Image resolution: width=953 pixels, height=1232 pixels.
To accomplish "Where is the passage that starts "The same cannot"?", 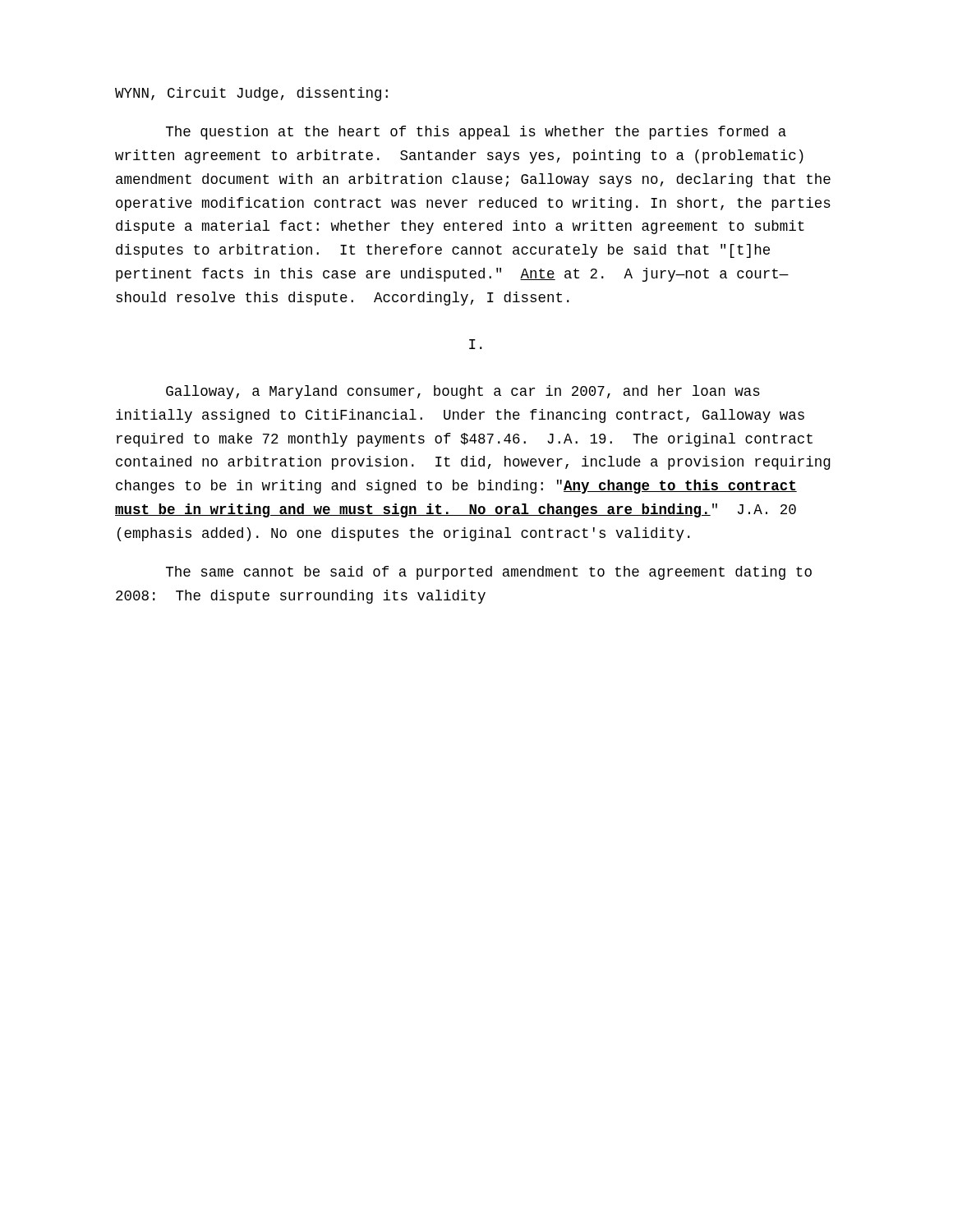I will point(464,584).
